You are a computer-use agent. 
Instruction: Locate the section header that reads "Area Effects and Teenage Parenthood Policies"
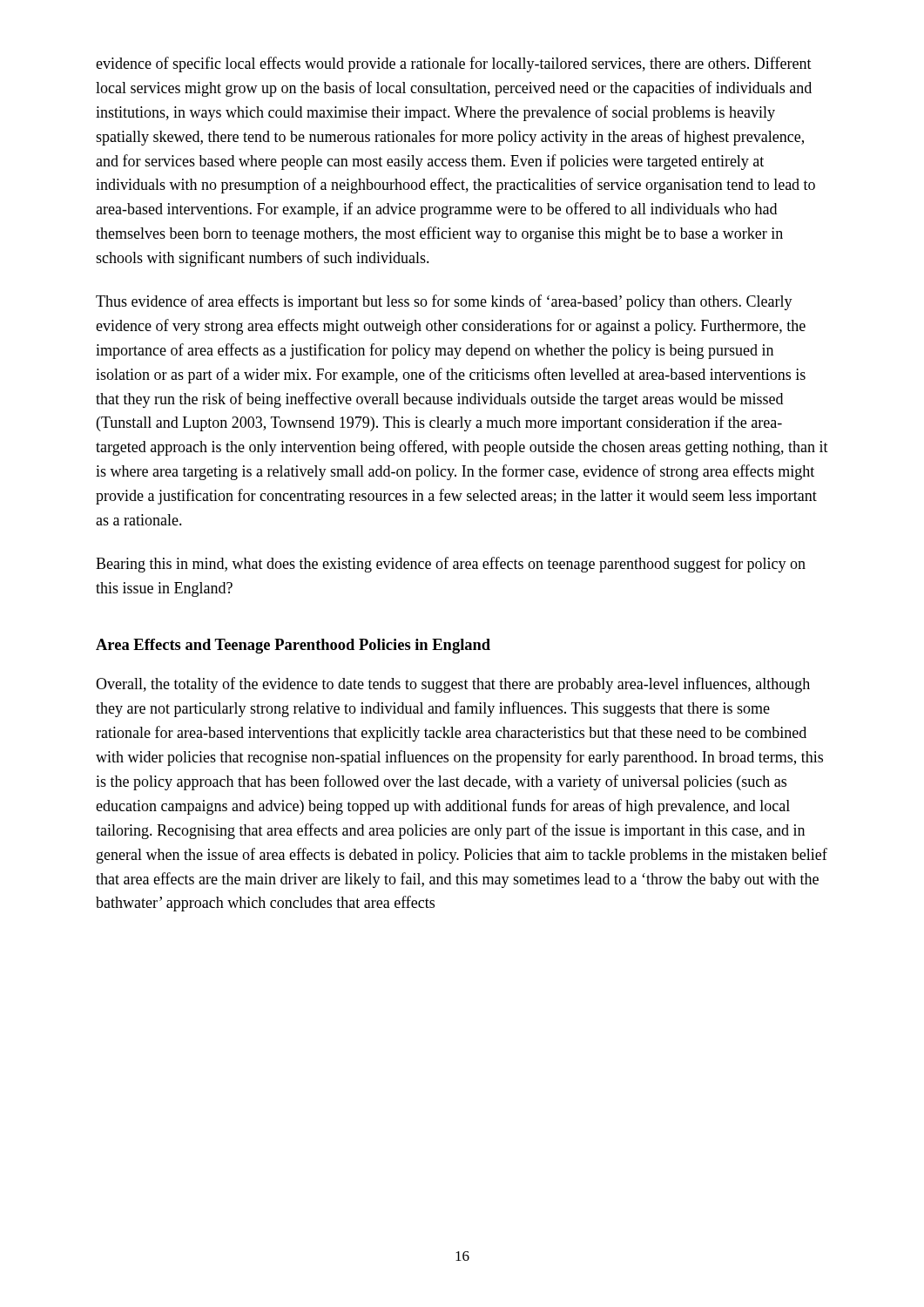pyautogui.click(x=462, y=645)
